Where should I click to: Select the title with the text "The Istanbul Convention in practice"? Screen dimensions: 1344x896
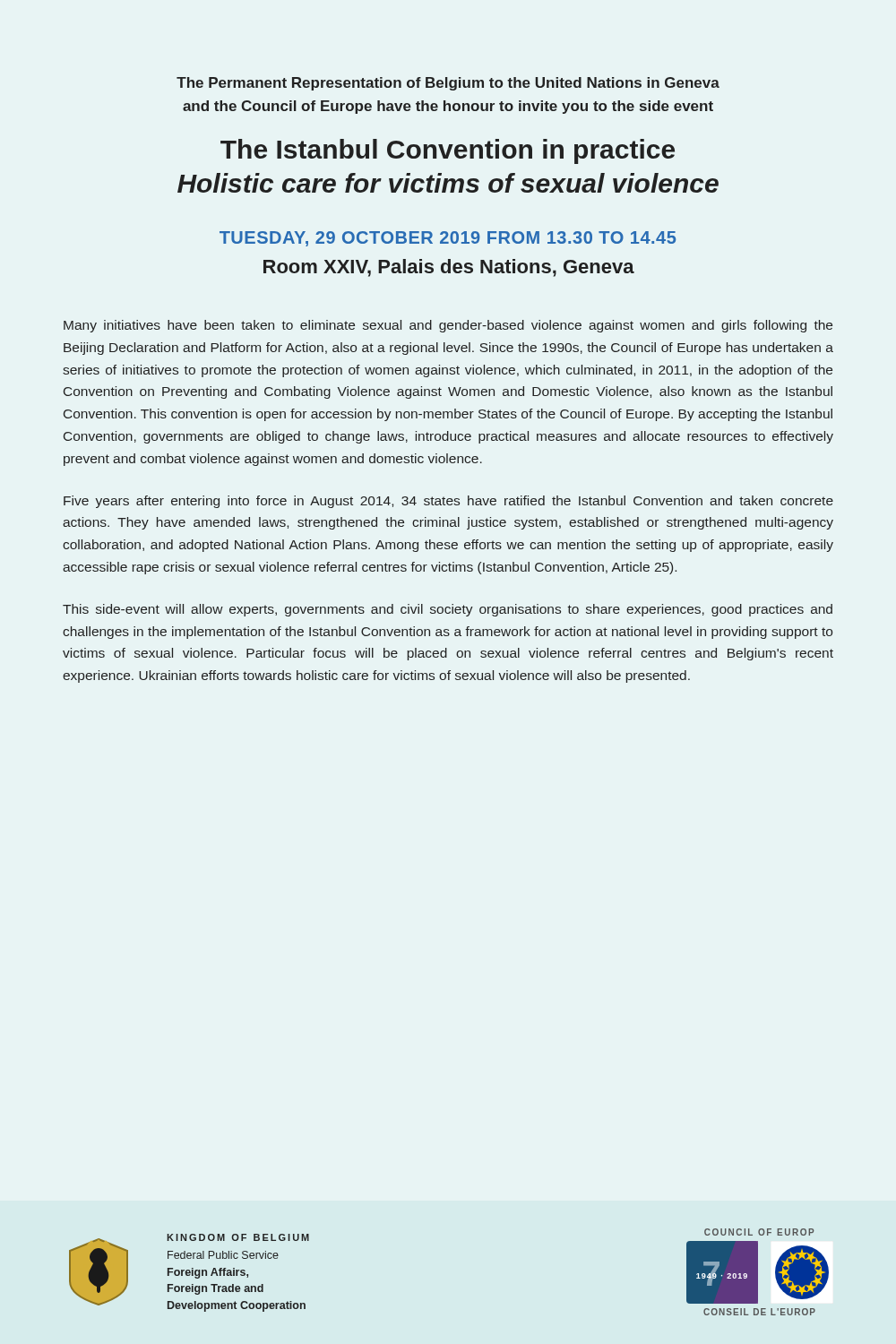[x=448, y=167]
